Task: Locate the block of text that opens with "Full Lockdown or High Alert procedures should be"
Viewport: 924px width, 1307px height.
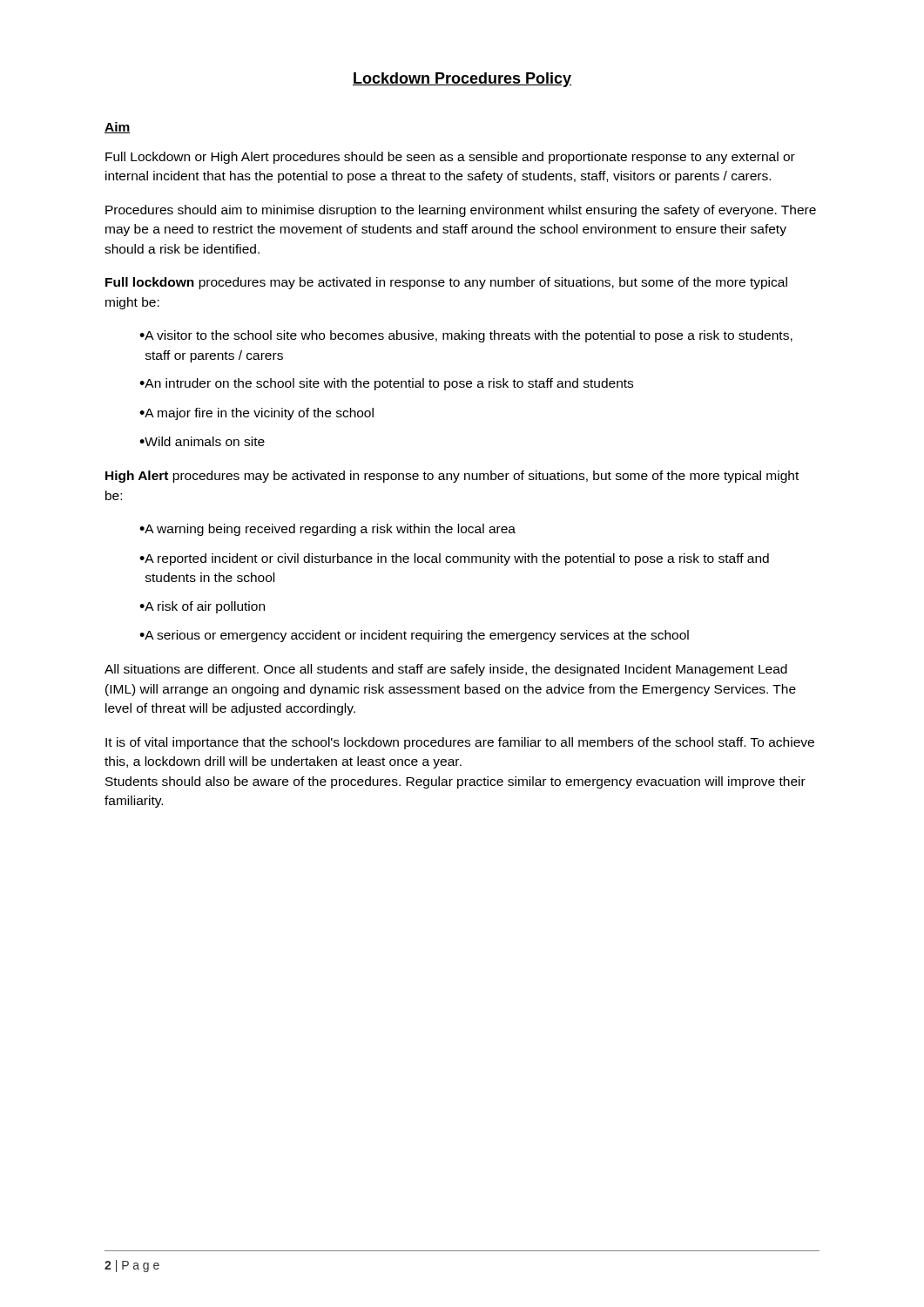Action: [450, 166]
